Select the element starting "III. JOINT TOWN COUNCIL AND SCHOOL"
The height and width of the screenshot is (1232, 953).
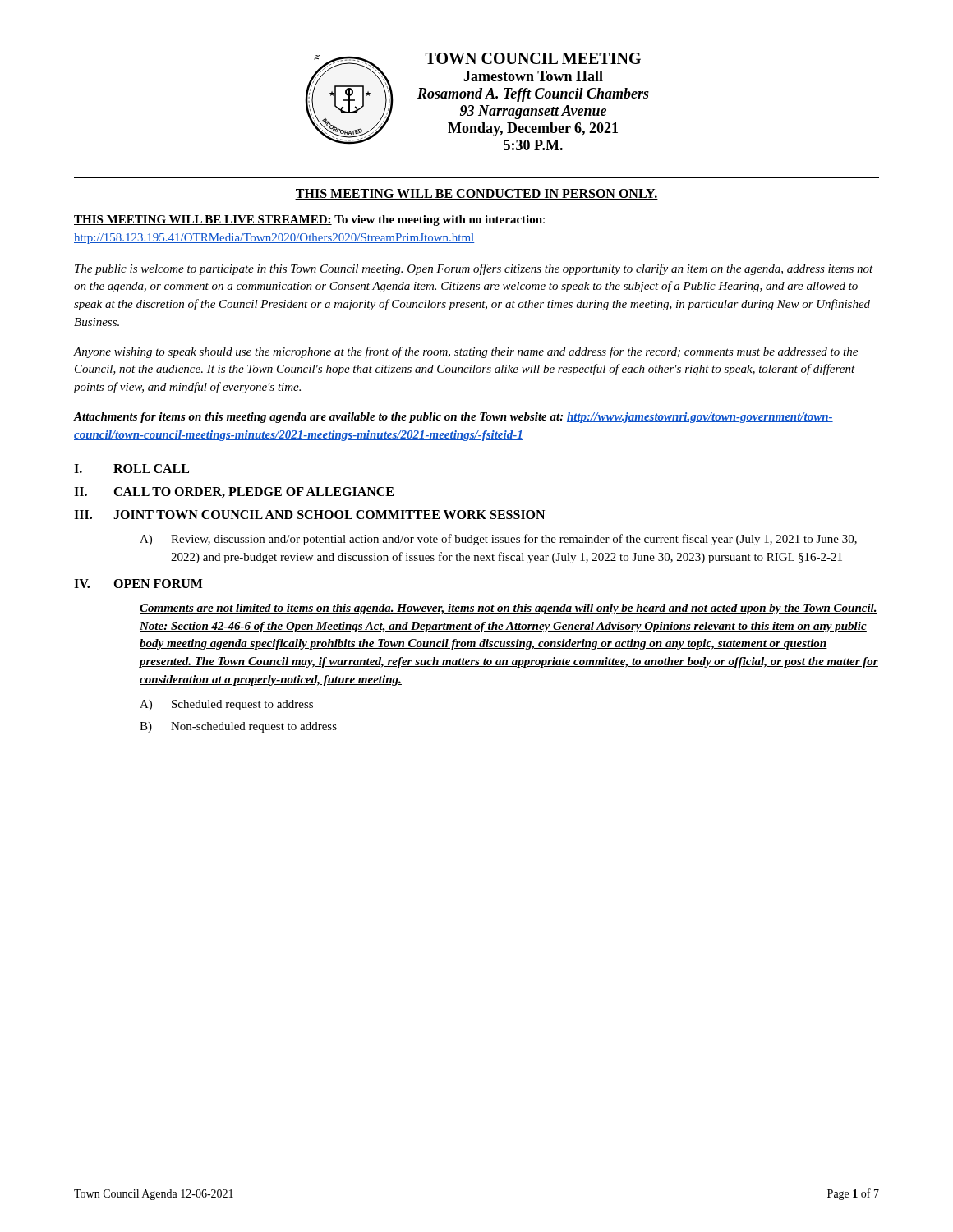[476, 515]
